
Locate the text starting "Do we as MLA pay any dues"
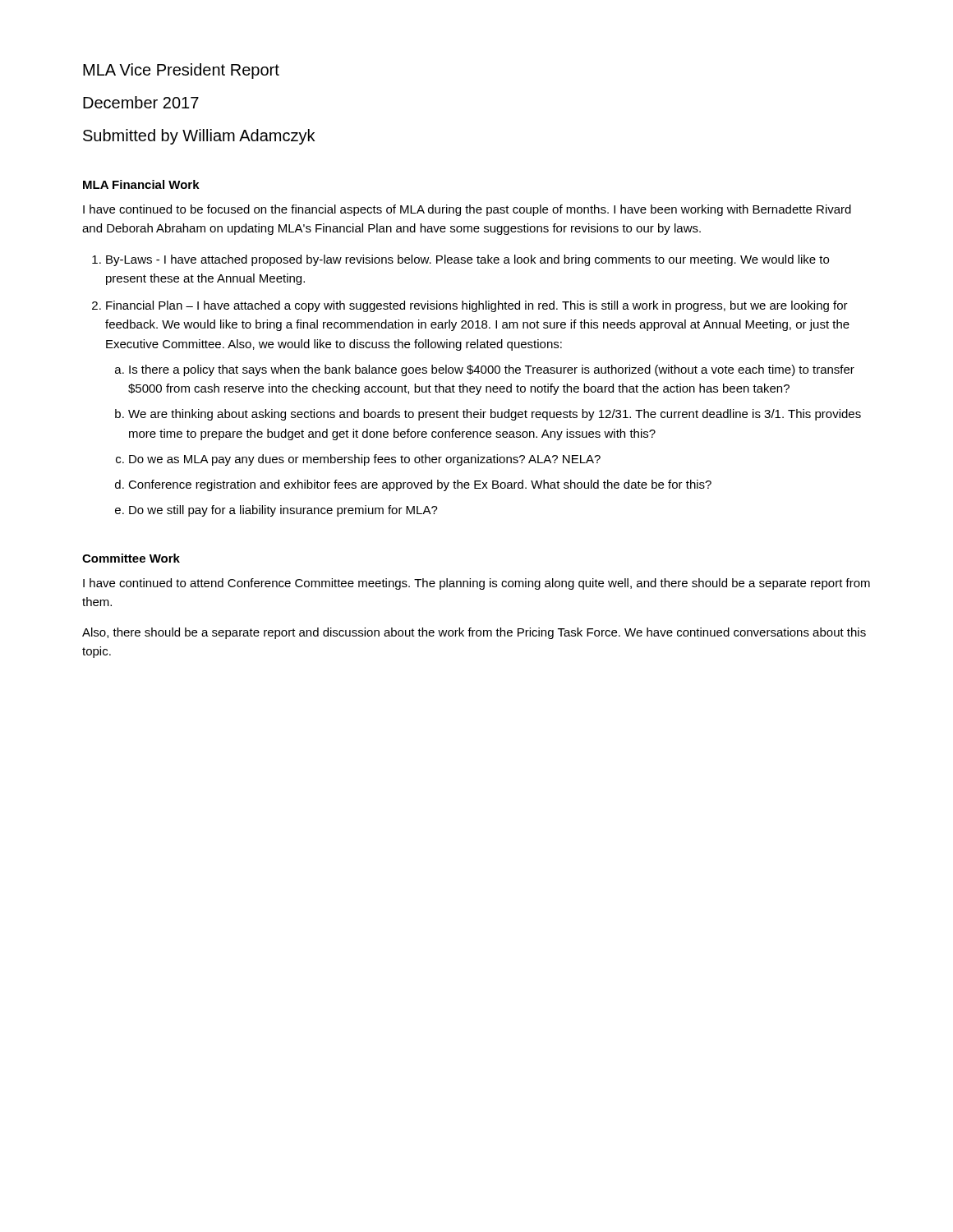[x=365, y=458]
